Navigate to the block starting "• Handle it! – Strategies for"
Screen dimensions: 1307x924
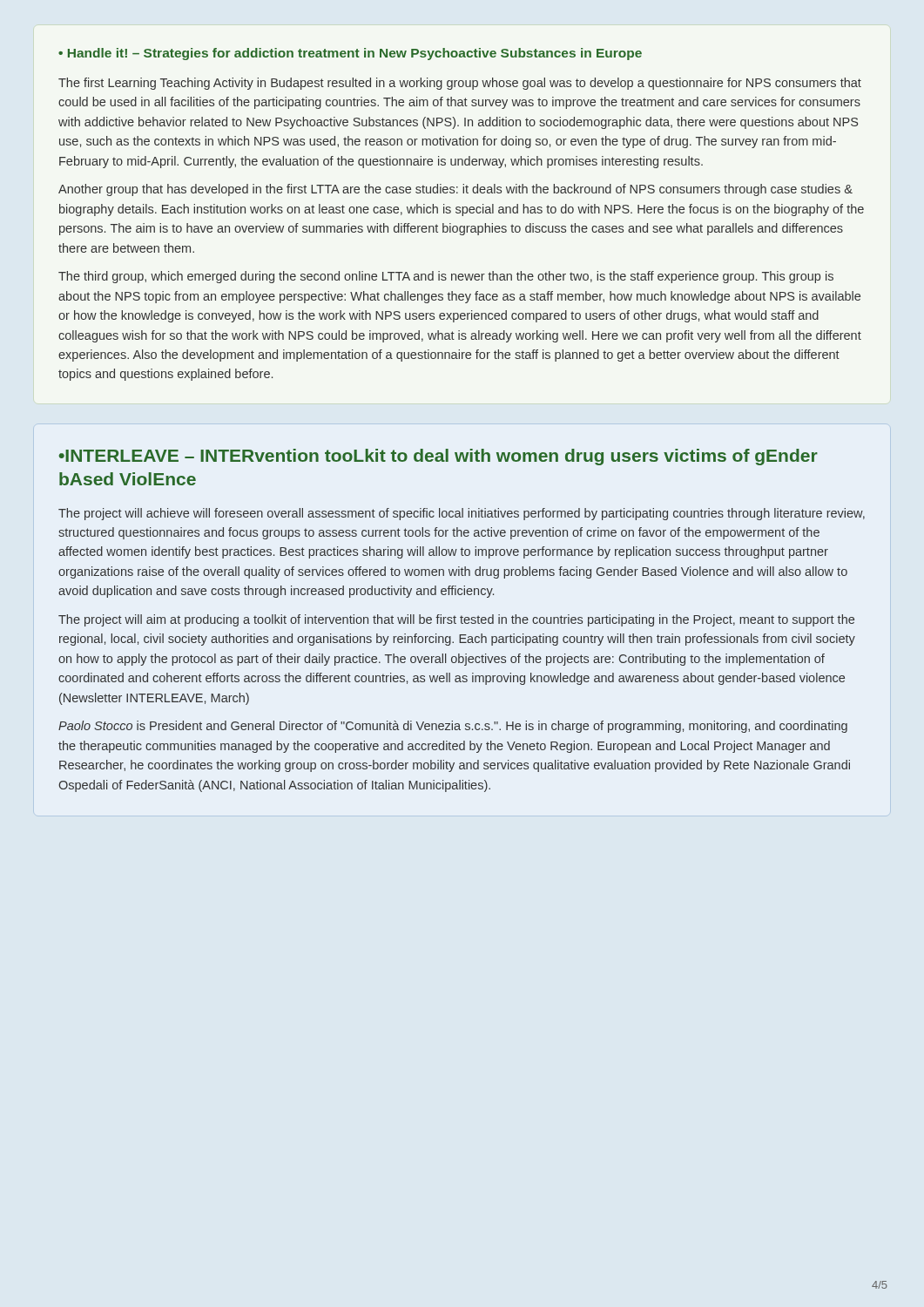pyautogui.click(x=350, y=53)
